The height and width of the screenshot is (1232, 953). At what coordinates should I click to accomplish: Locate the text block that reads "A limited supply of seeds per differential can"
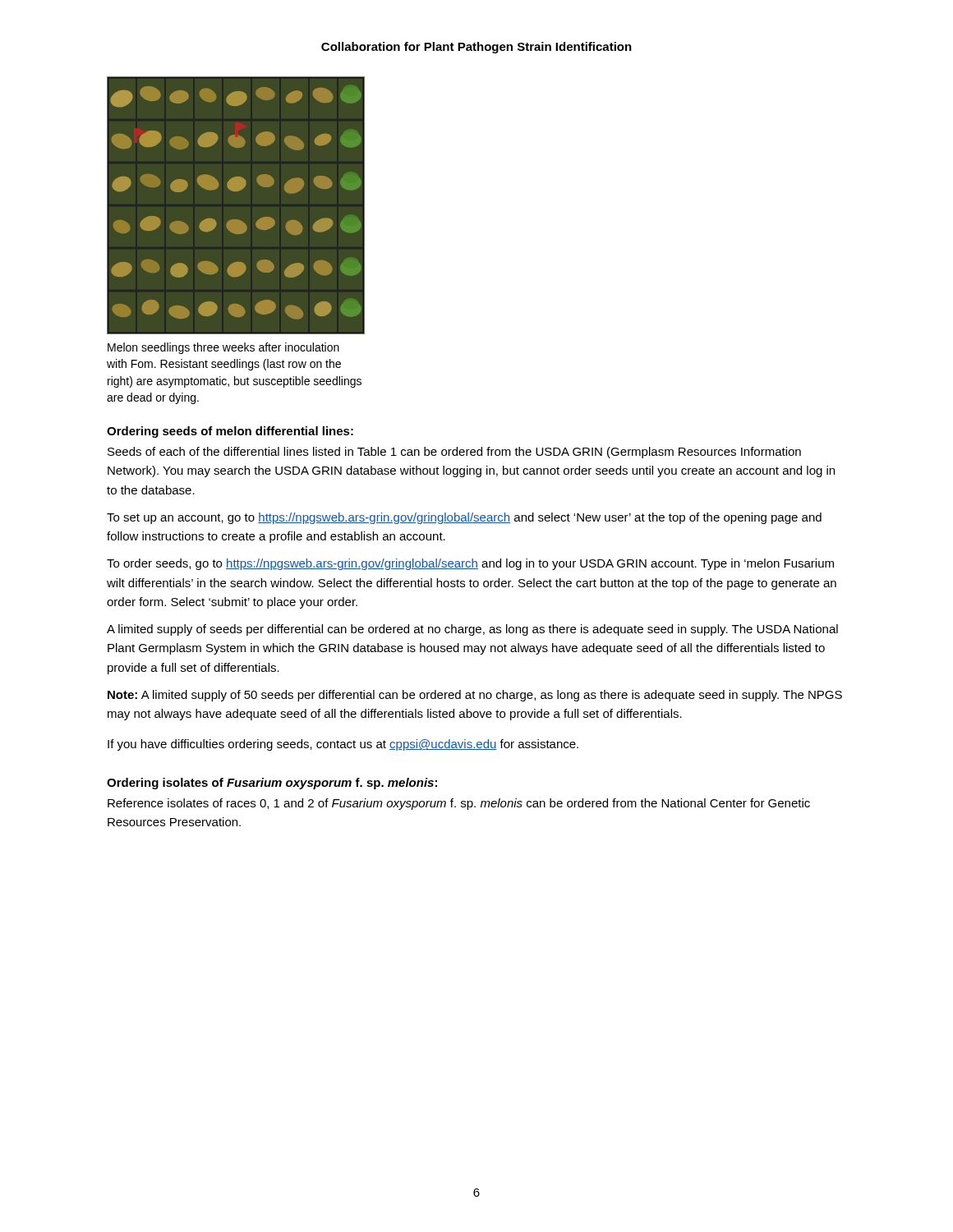(473, 648)
